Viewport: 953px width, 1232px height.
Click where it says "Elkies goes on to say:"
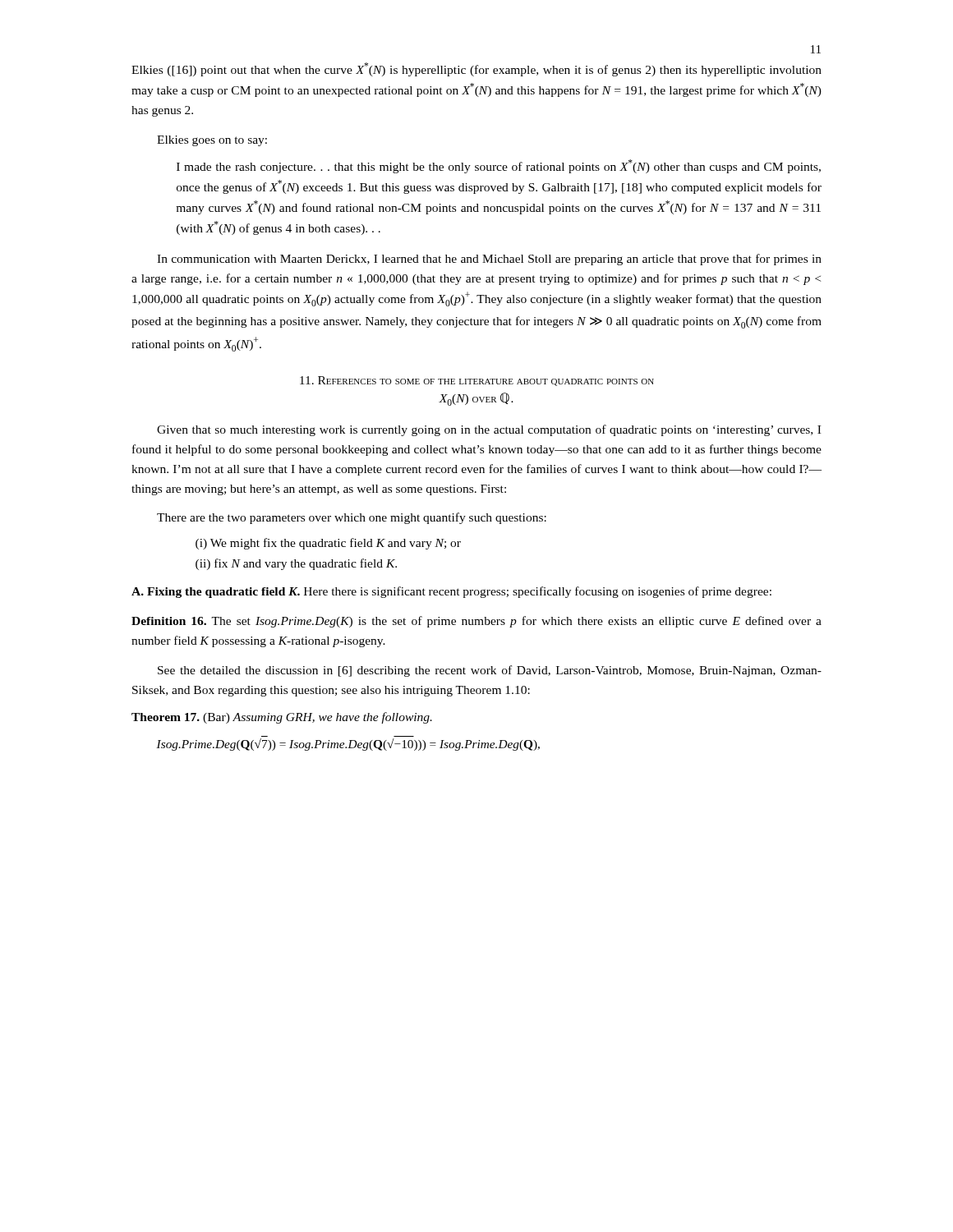click(212, 139)
